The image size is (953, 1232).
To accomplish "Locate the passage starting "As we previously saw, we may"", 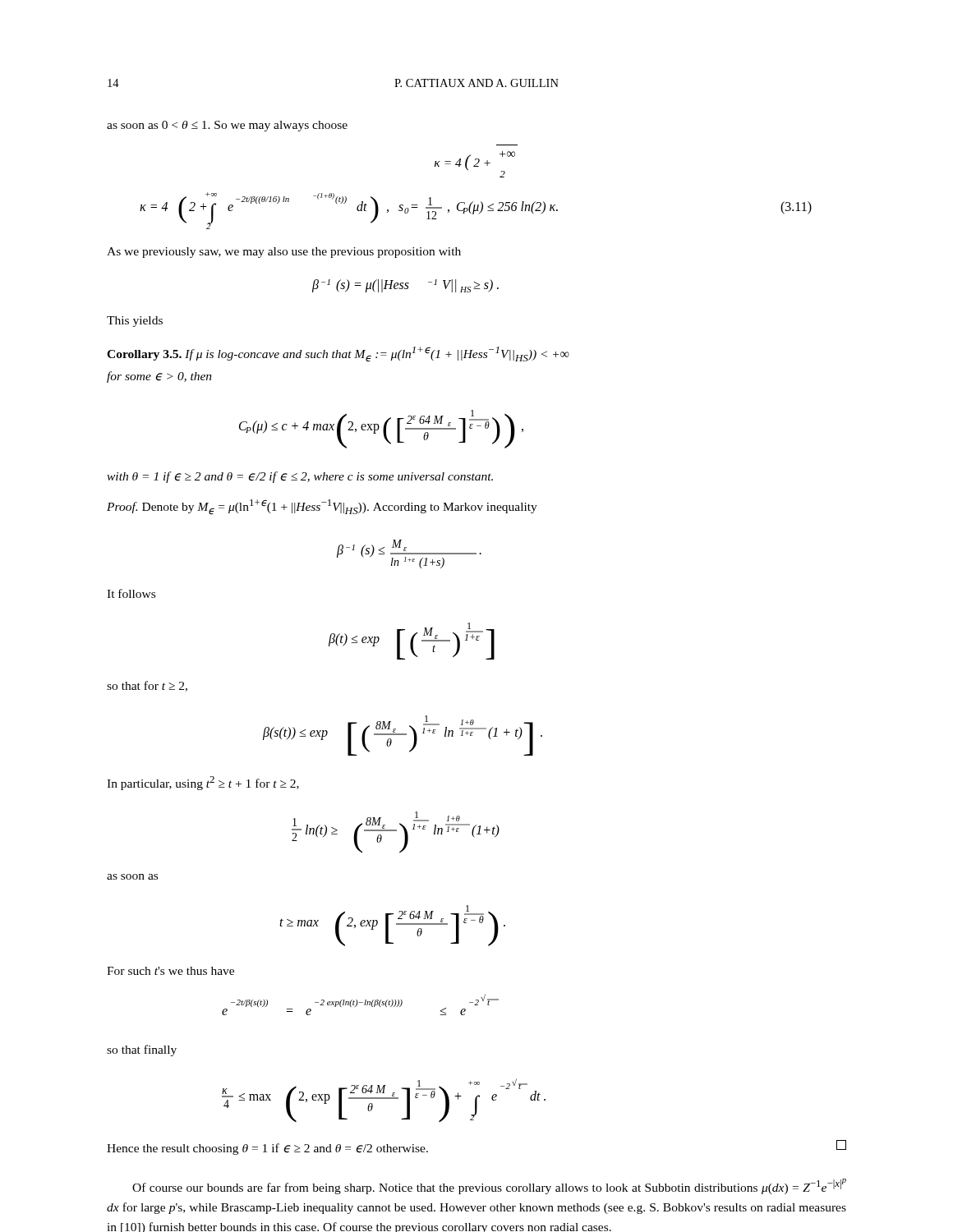I will pos(284,251).
